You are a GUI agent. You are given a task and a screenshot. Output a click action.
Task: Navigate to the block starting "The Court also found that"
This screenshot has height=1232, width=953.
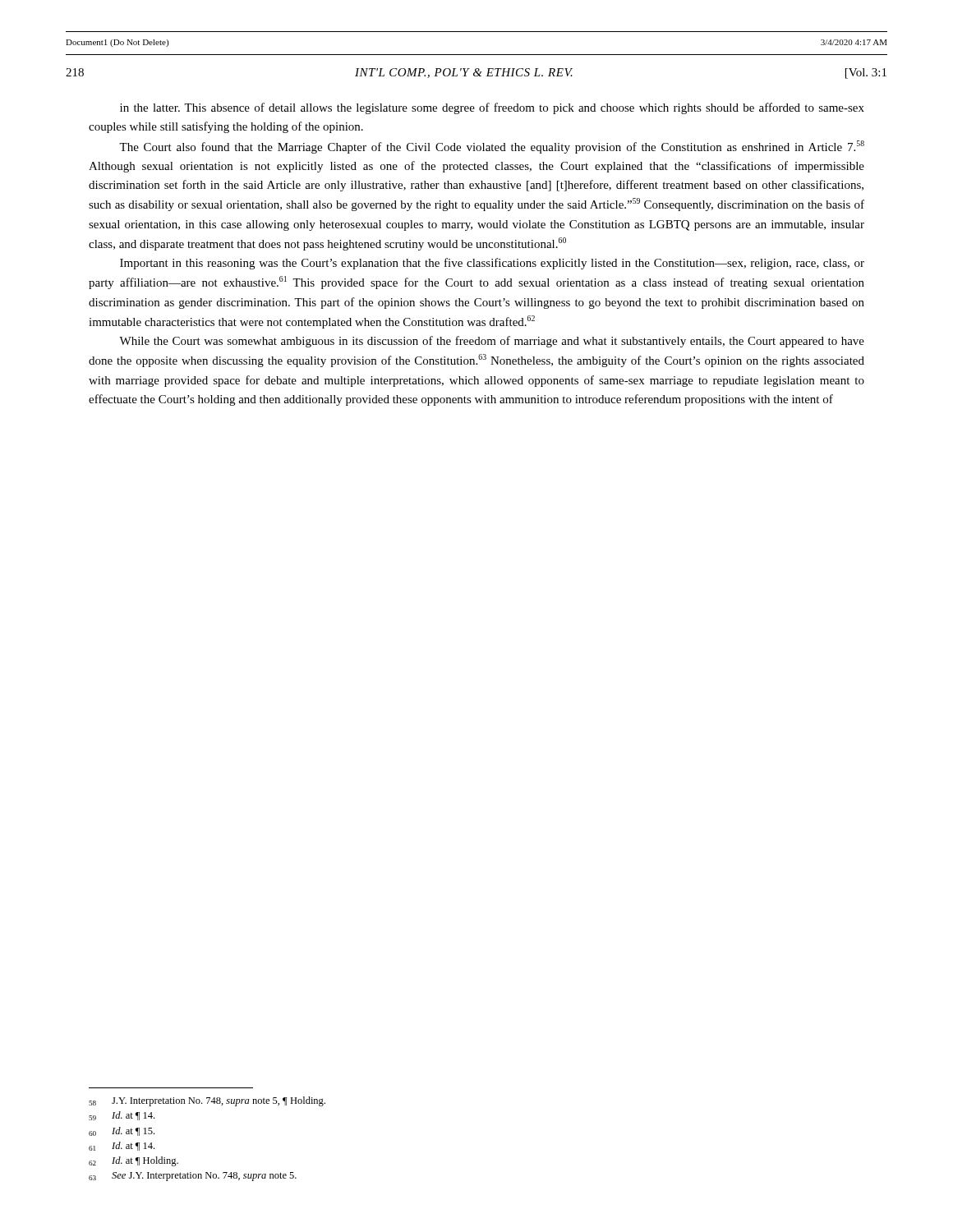(476, 195)
